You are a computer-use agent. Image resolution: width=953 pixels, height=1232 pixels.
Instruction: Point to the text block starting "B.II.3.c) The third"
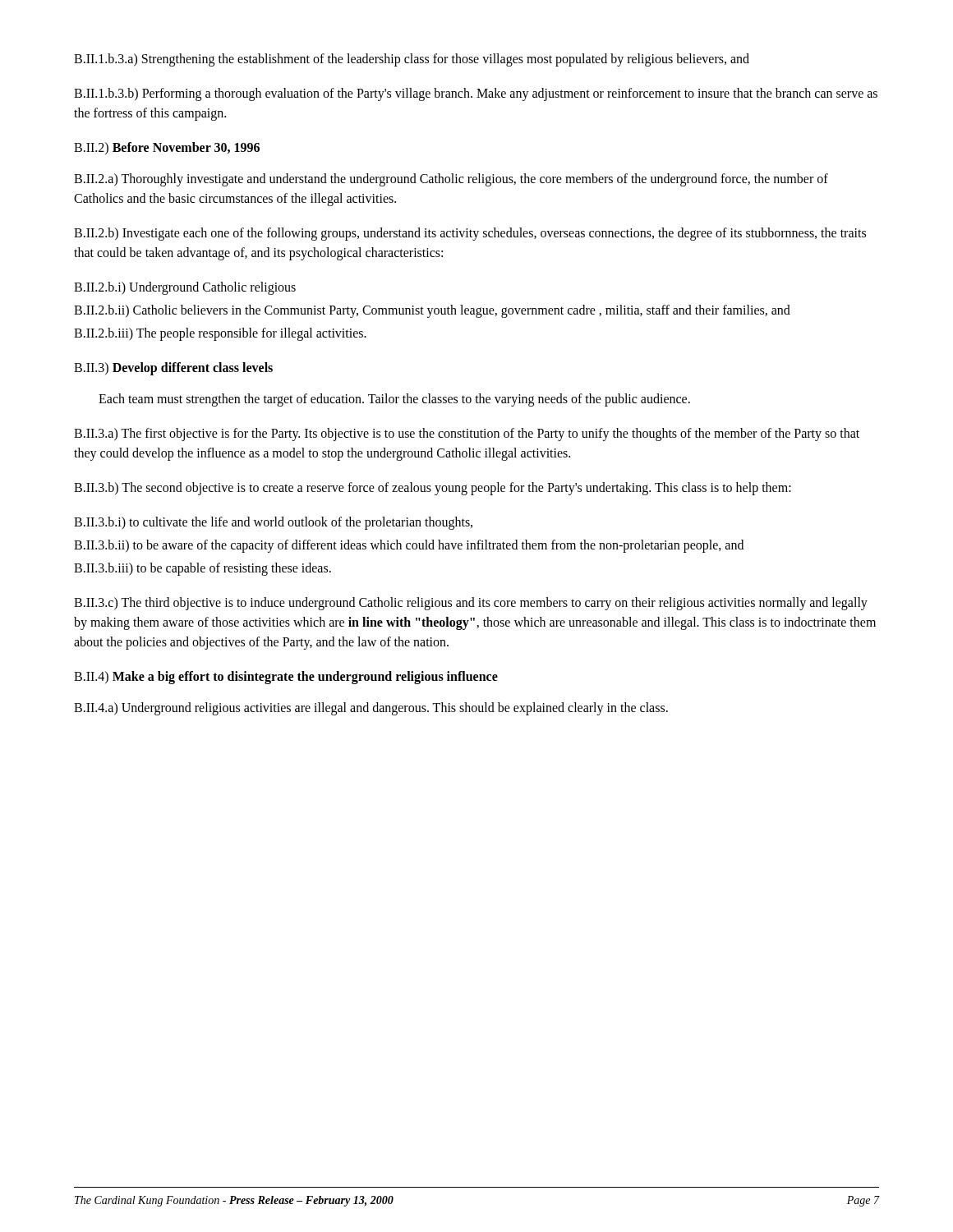click(476, 623)
